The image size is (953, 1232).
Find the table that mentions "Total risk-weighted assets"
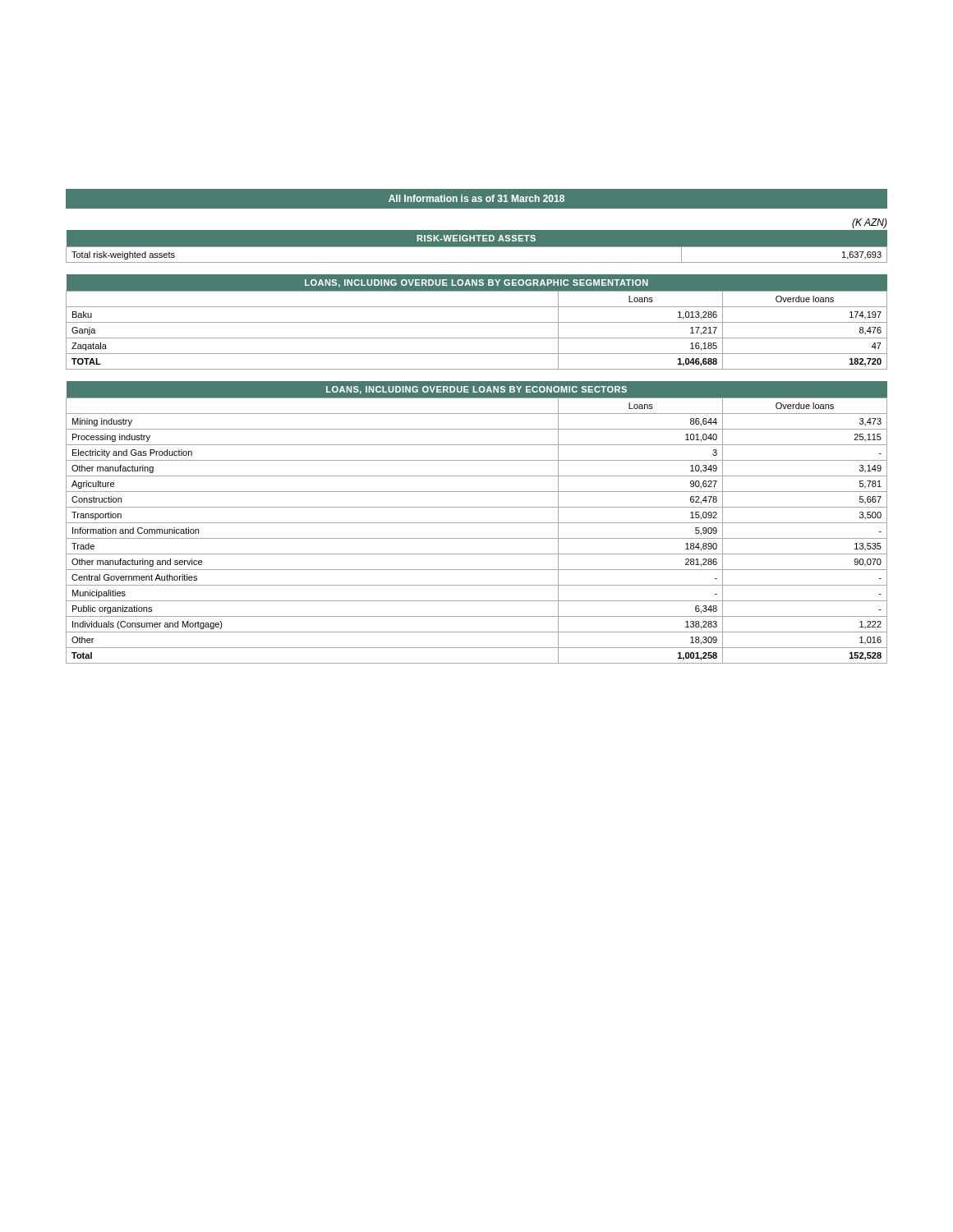click(x=476, y=246)
